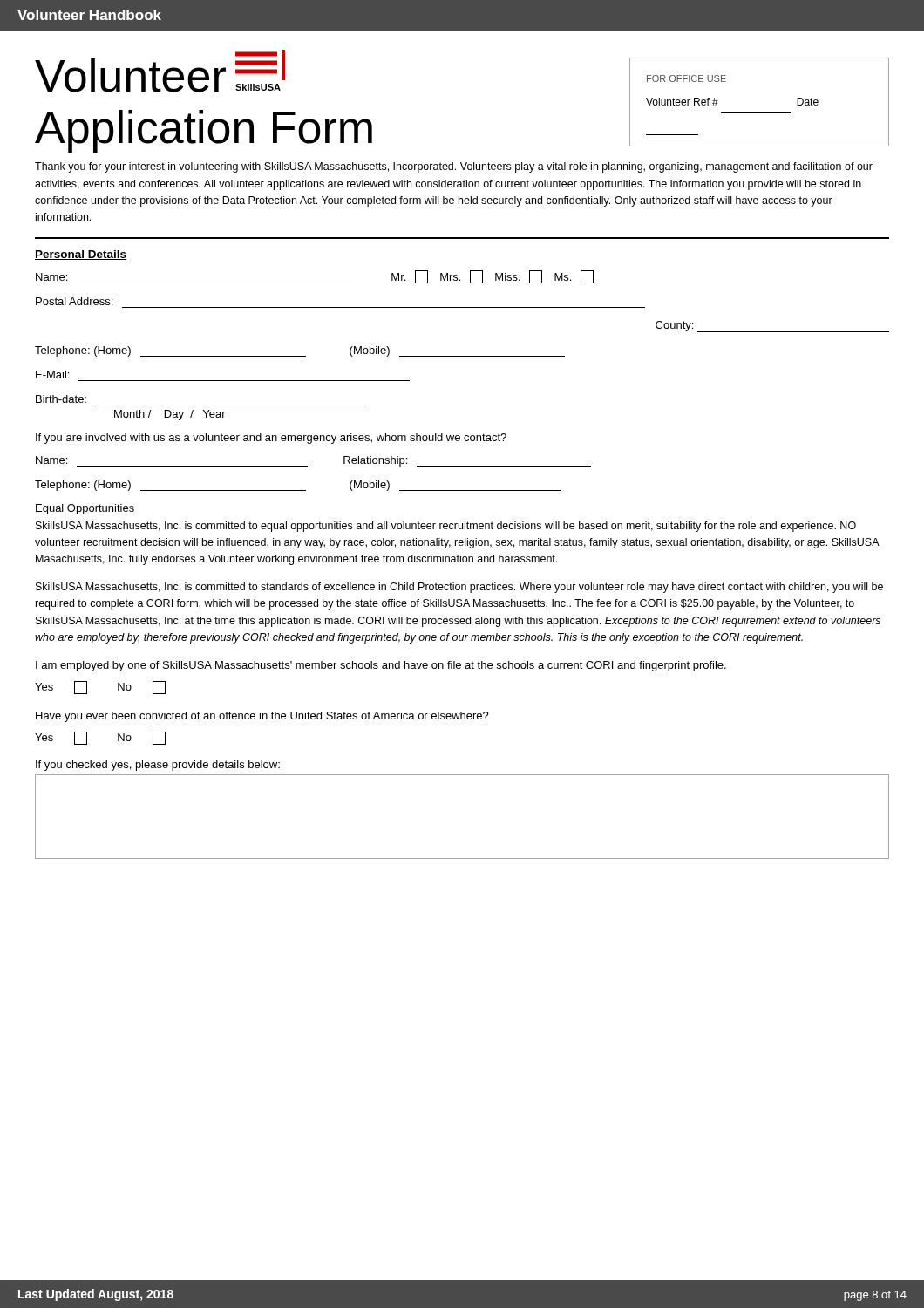Viewport: 924px width, 1308px height.
Task: Point to the text block starting "Thank you for your interest in"
Action: pos(454,192)
